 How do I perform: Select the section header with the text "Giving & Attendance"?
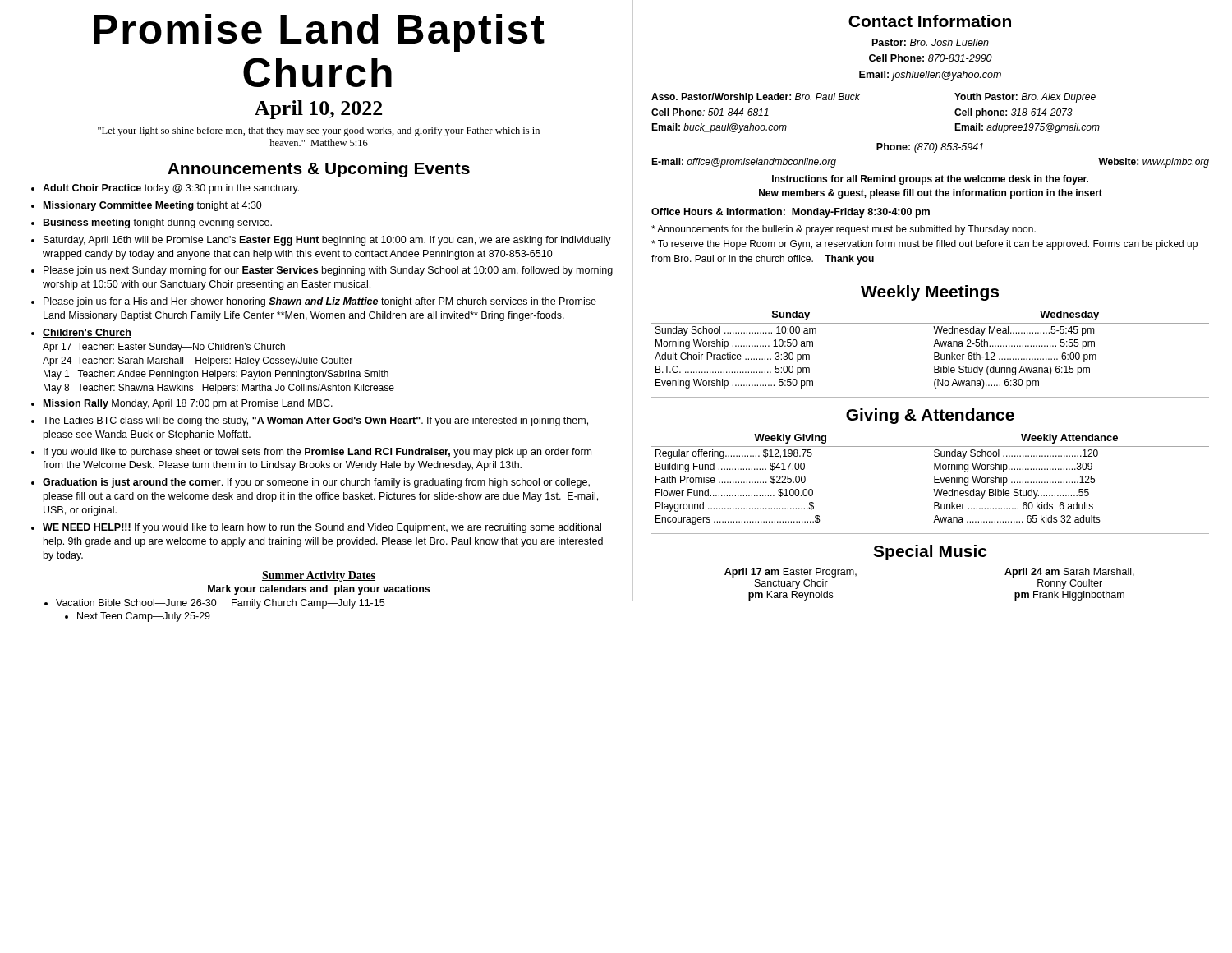(930, 415)
